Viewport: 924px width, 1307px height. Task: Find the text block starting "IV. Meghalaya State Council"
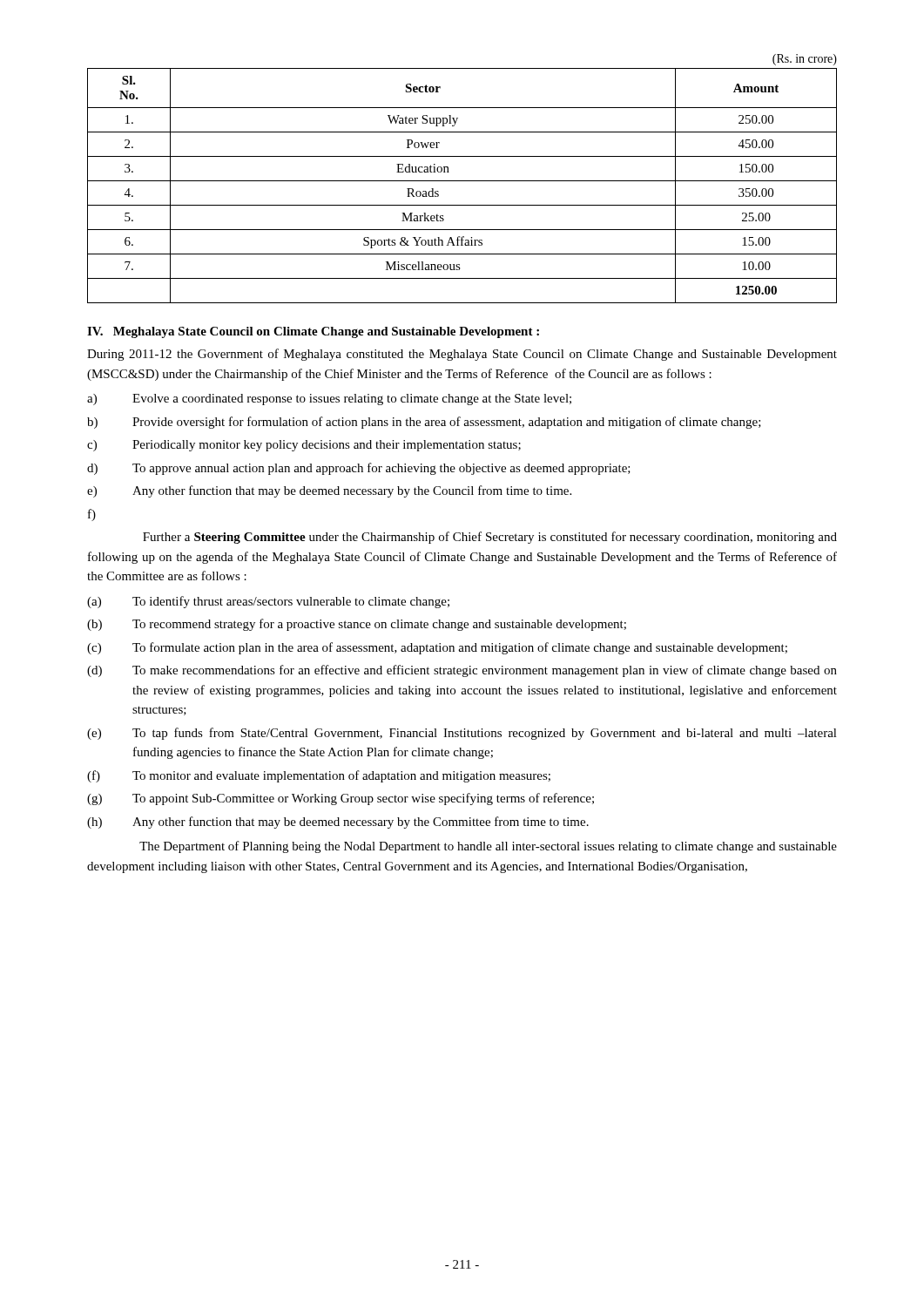click(x=314, y=331)
